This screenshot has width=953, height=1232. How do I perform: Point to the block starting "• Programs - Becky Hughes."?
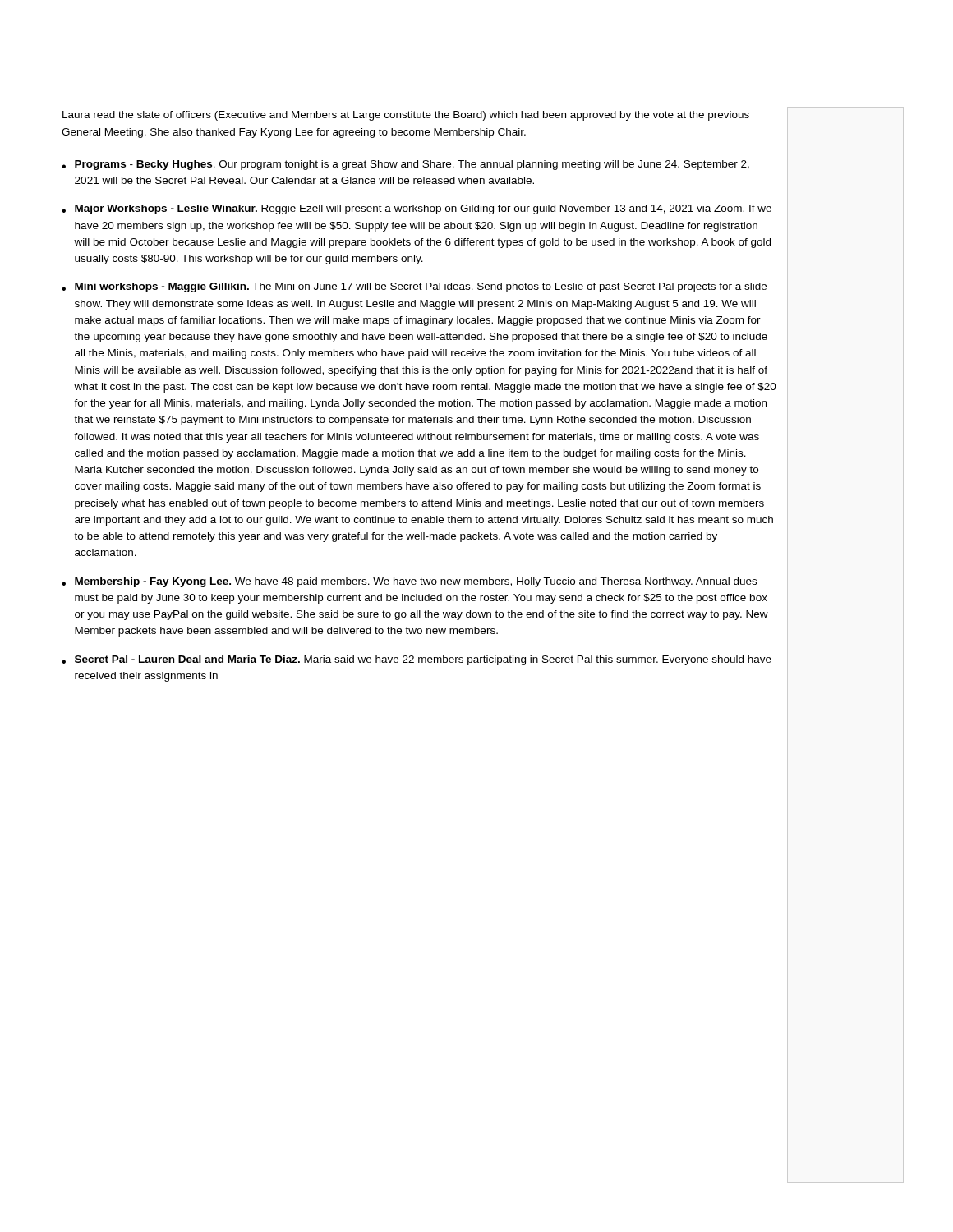click(x=419, y=173)
